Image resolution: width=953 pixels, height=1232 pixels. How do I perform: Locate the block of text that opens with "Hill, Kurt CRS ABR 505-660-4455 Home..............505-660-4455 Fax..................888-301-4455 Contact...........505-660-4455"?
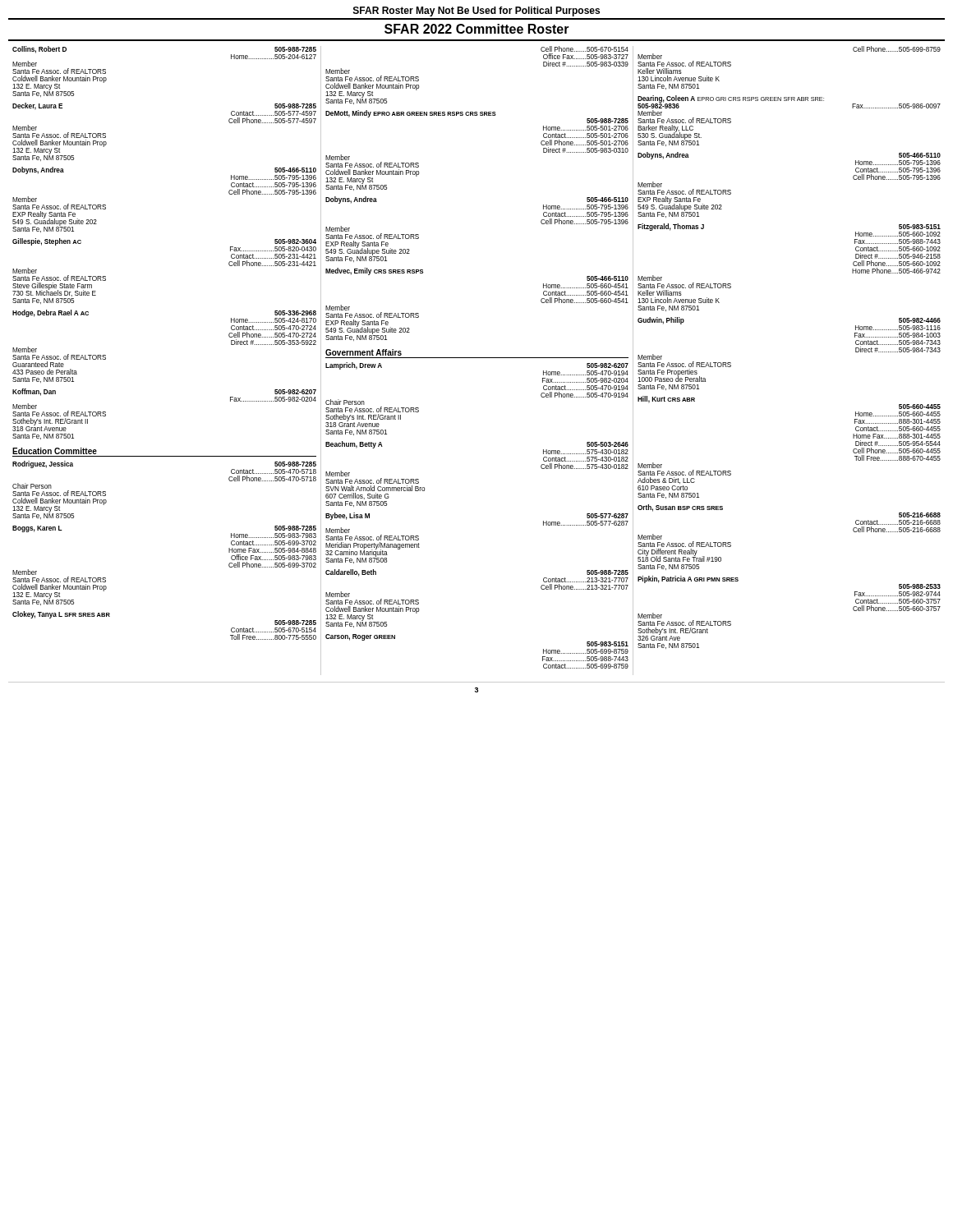point(647,401)
